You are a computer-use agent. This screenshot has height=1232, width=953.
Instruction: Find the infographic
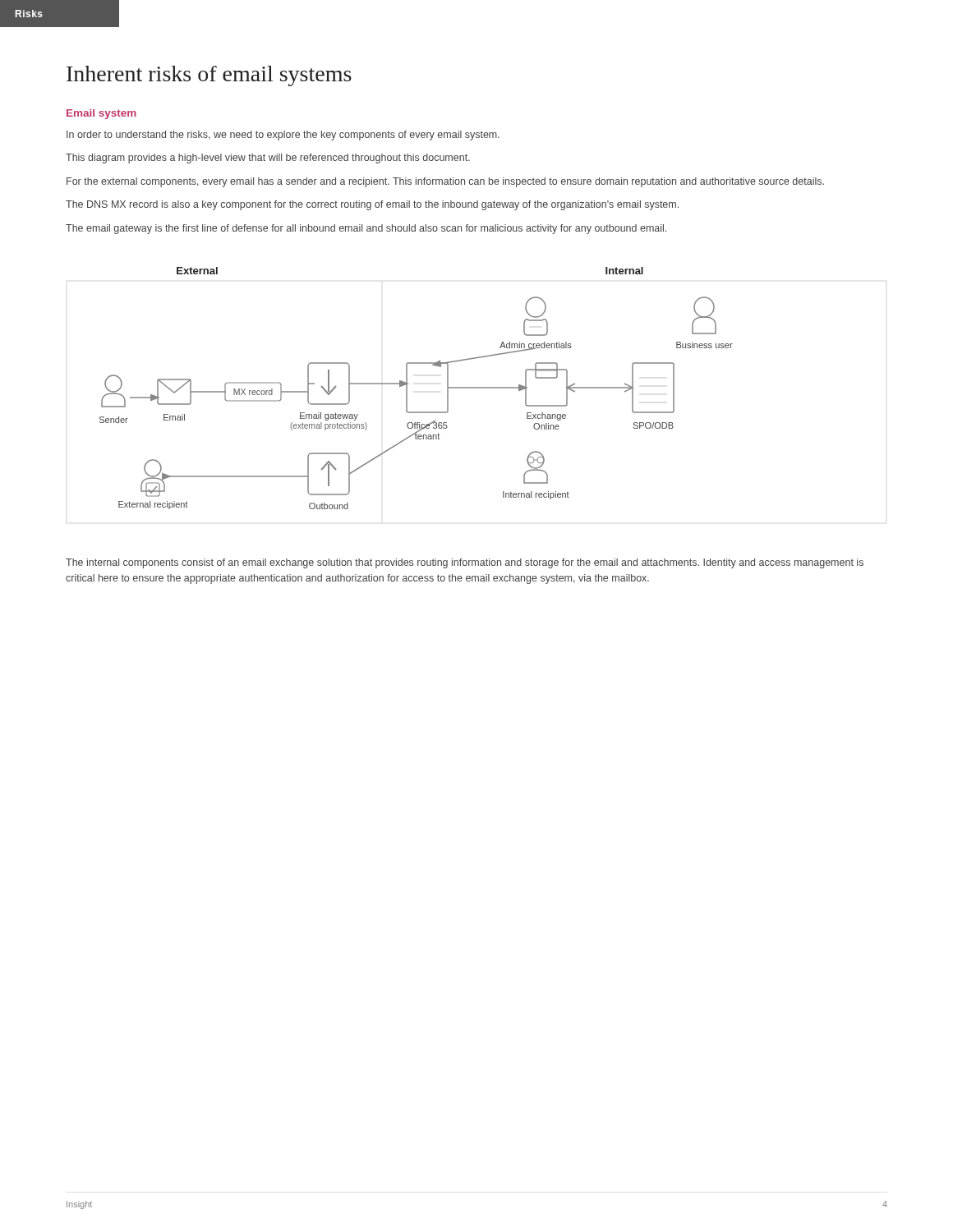pyautogui.click(x=476, y=396)
